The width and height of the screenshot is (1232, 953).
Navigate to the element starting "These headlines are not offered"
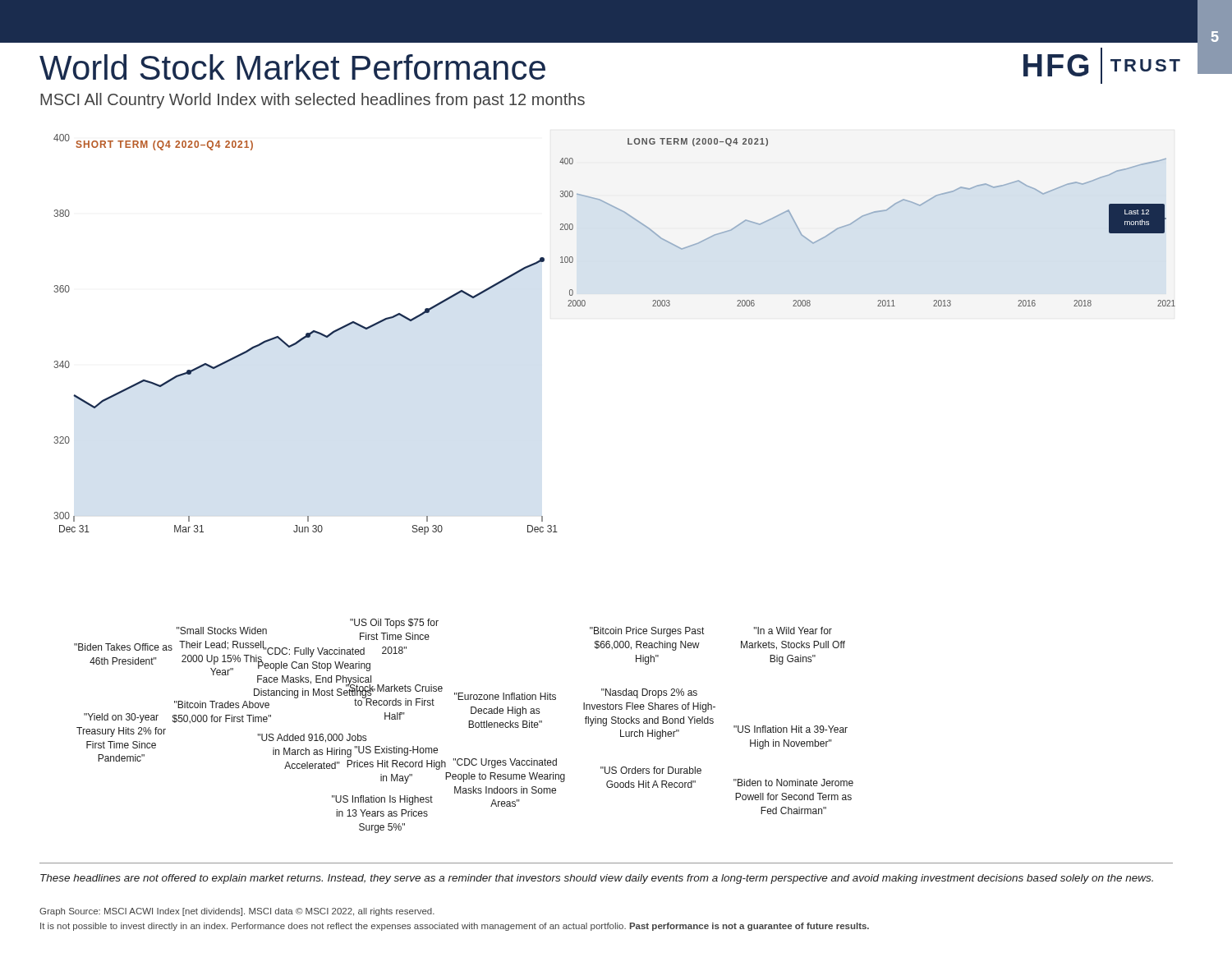(597, 878)
